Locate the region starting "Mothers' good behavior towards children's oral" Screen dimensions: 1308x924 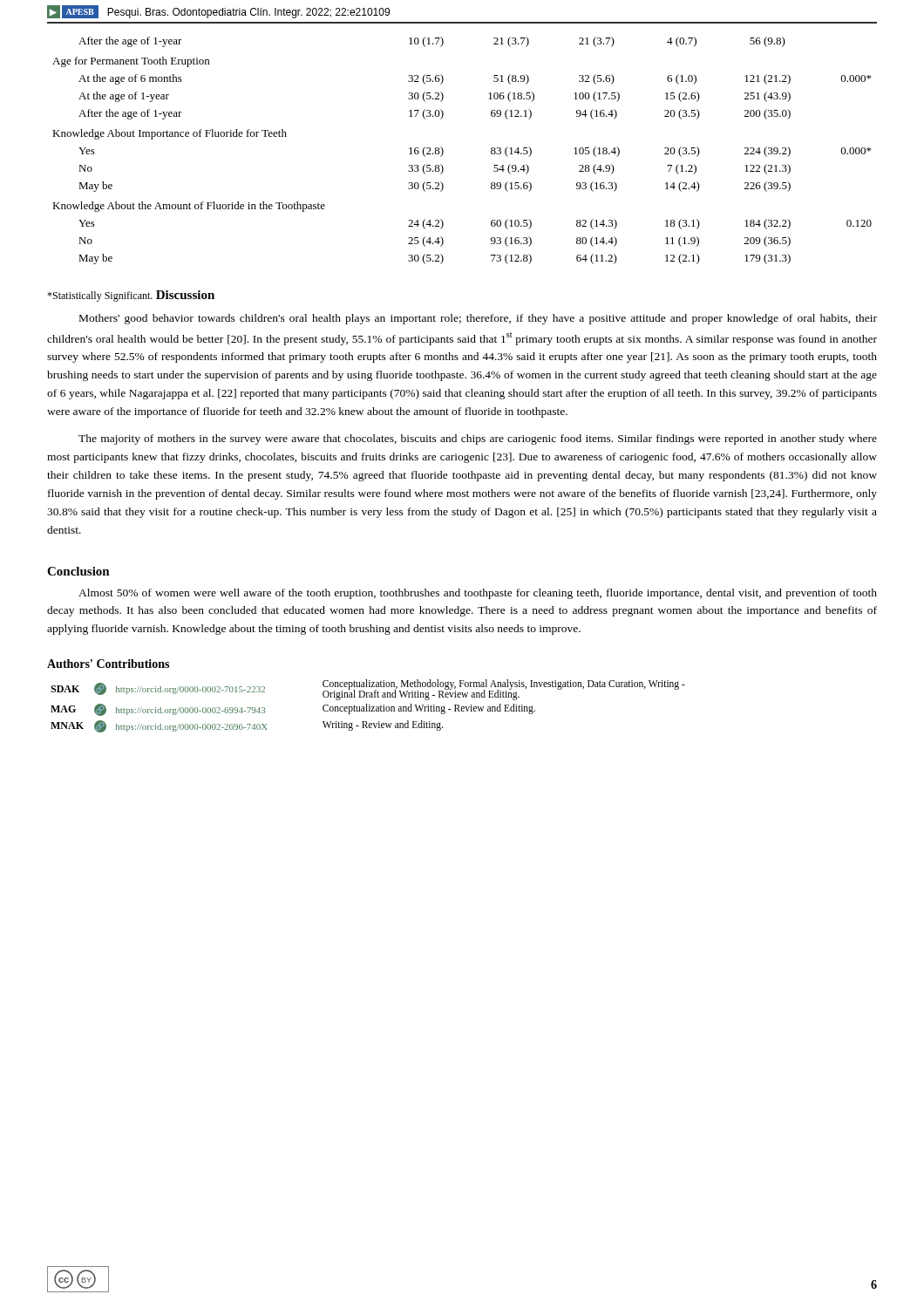pyautogui.click(x=462, y=425)
